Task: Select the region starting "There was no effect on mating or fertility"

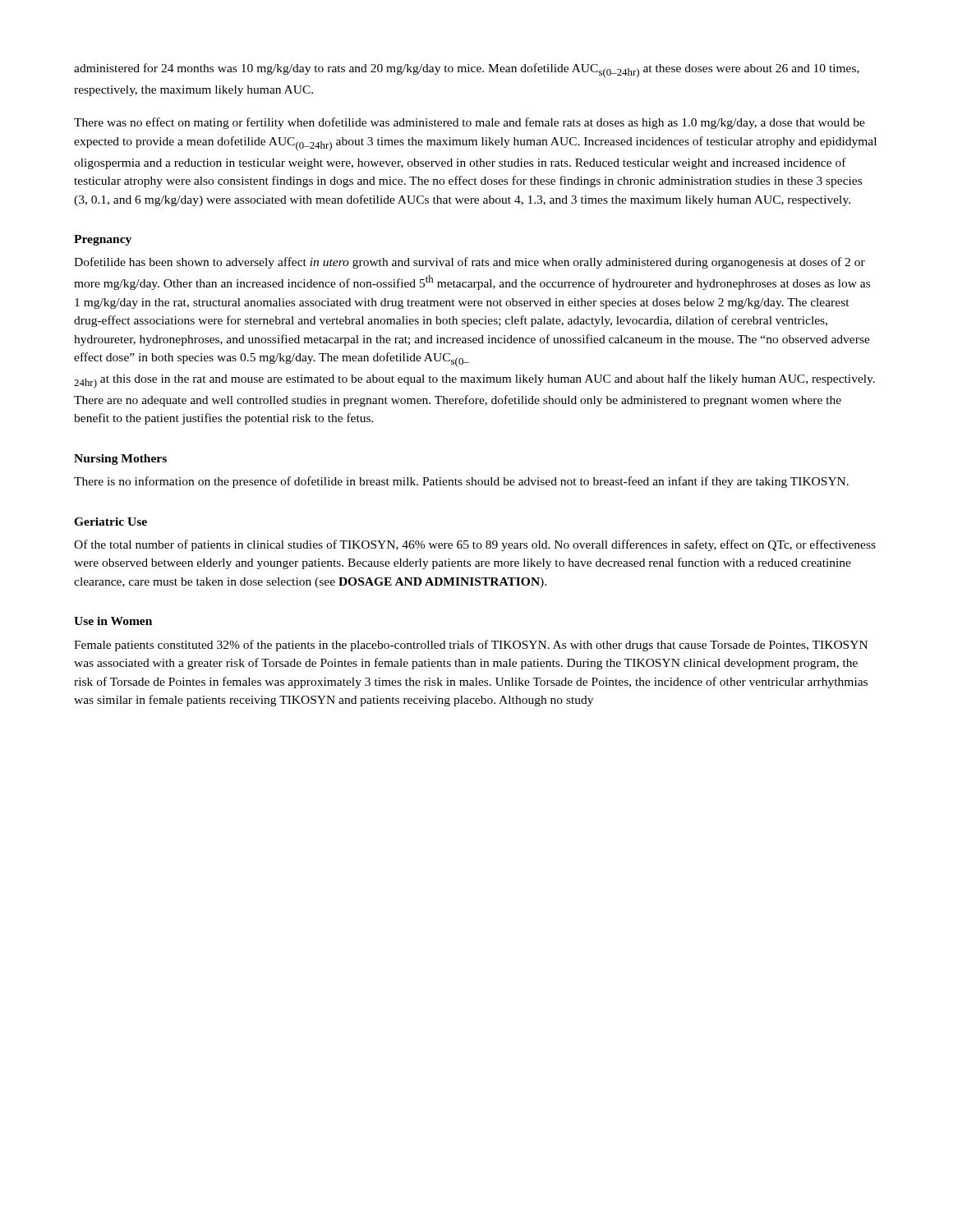Action: [x=475, y=160]
